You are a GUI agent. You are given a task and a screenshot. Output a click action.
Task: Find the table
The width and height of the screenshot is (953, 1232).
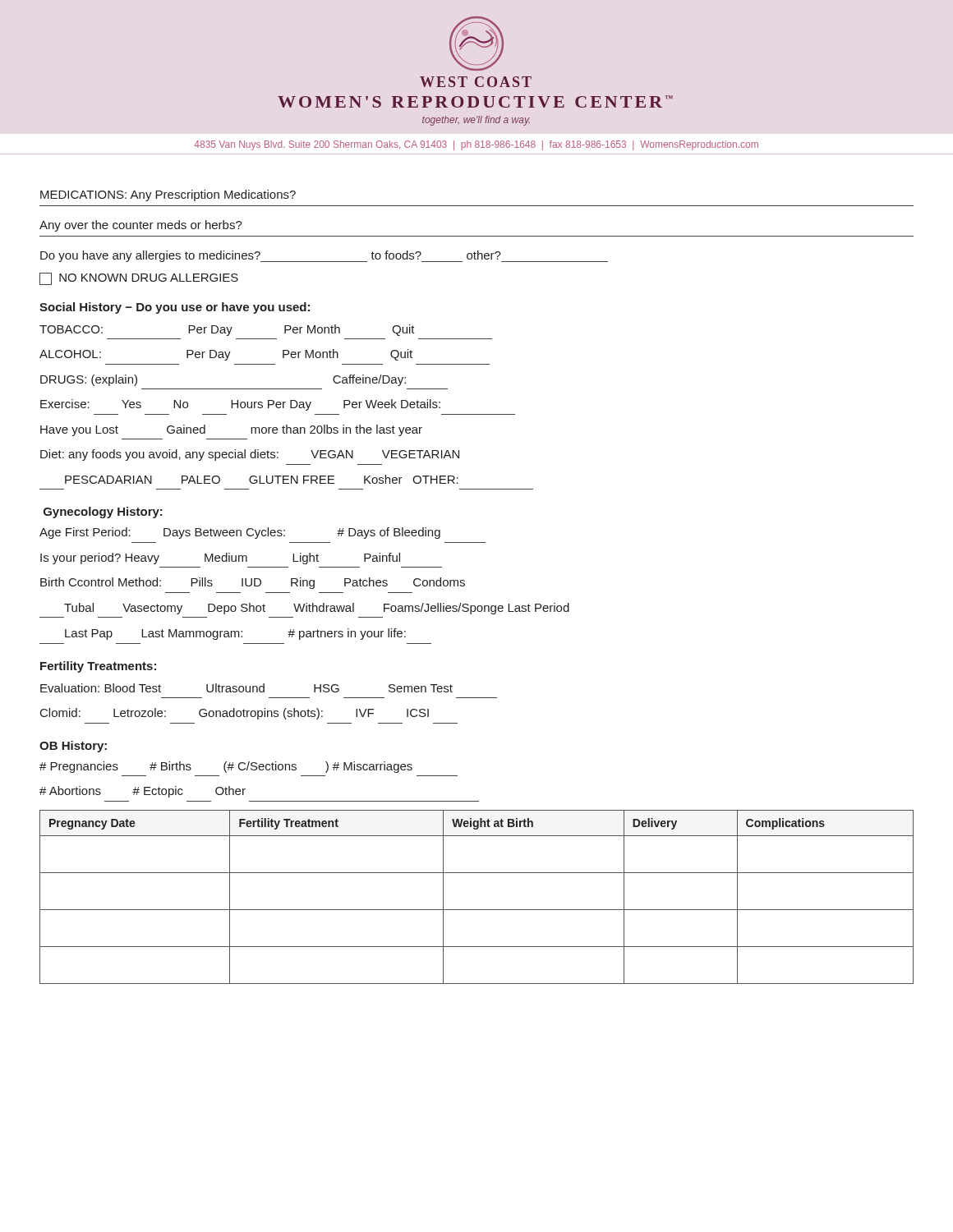click(x=476, y=897)
